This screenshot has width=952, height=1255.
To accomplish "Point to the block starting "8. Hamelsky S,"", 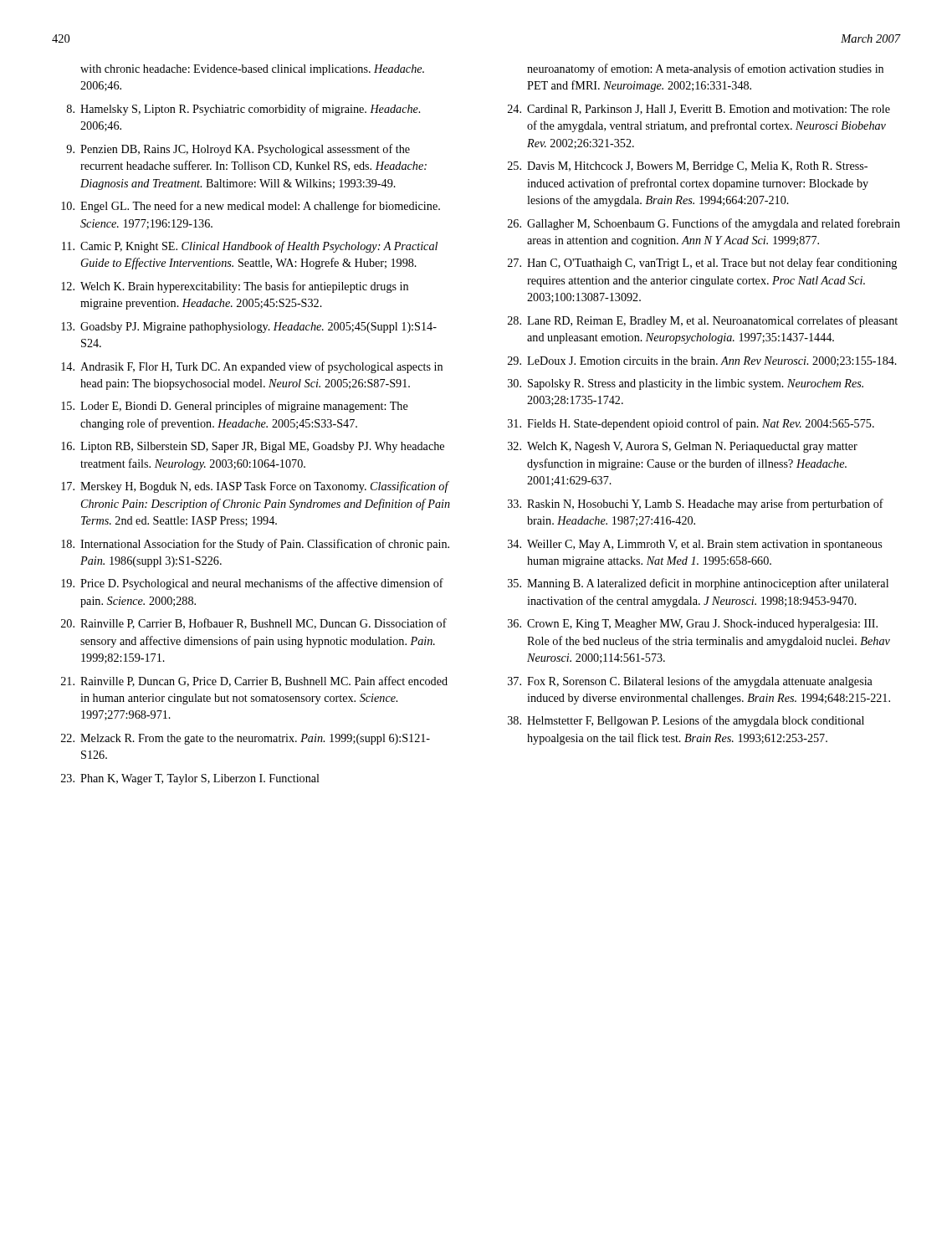I will [x=253, y=117].
